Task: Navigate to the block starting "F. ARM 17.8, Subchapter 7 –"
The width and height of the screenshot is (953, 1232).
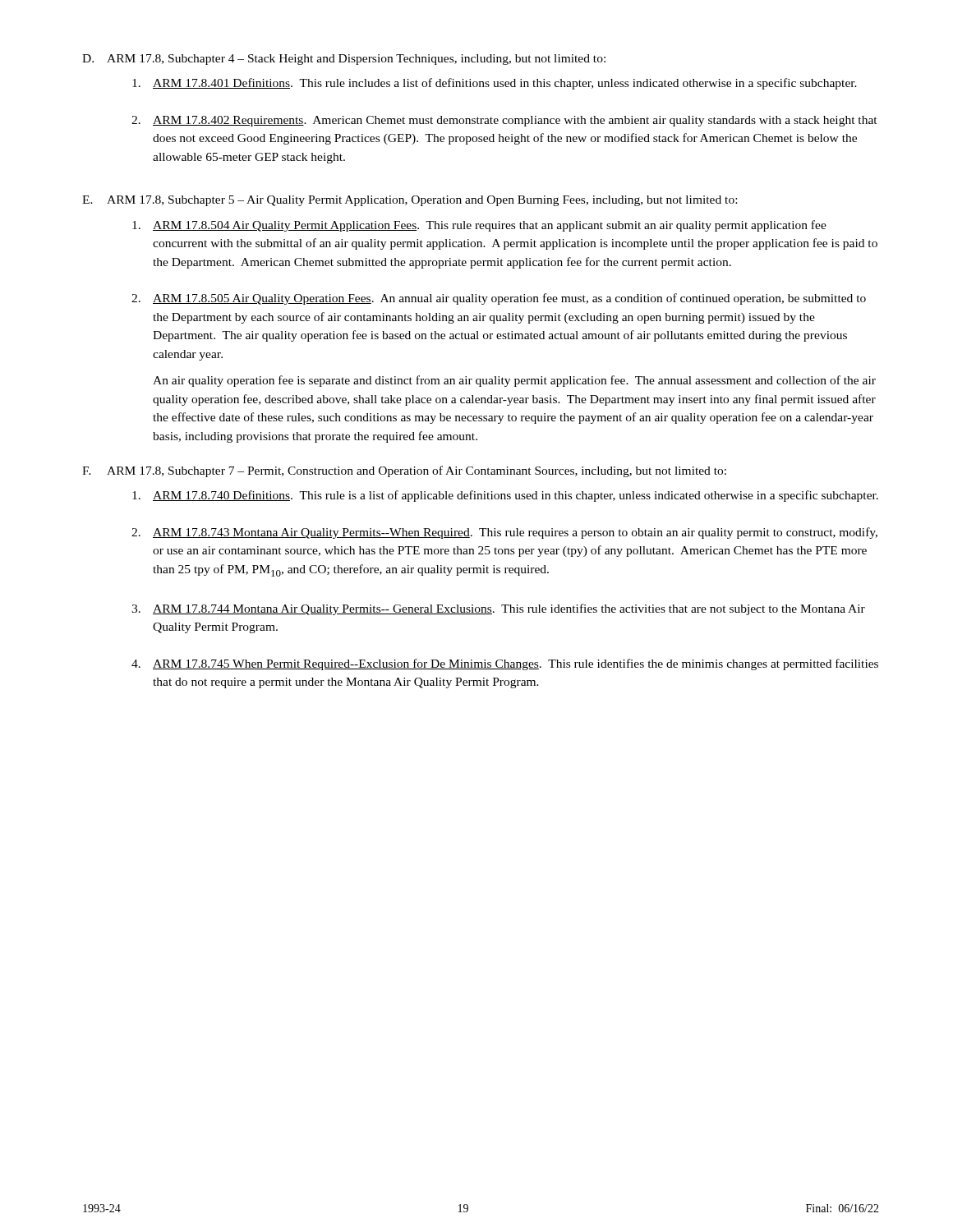Action: pos(404,471)
